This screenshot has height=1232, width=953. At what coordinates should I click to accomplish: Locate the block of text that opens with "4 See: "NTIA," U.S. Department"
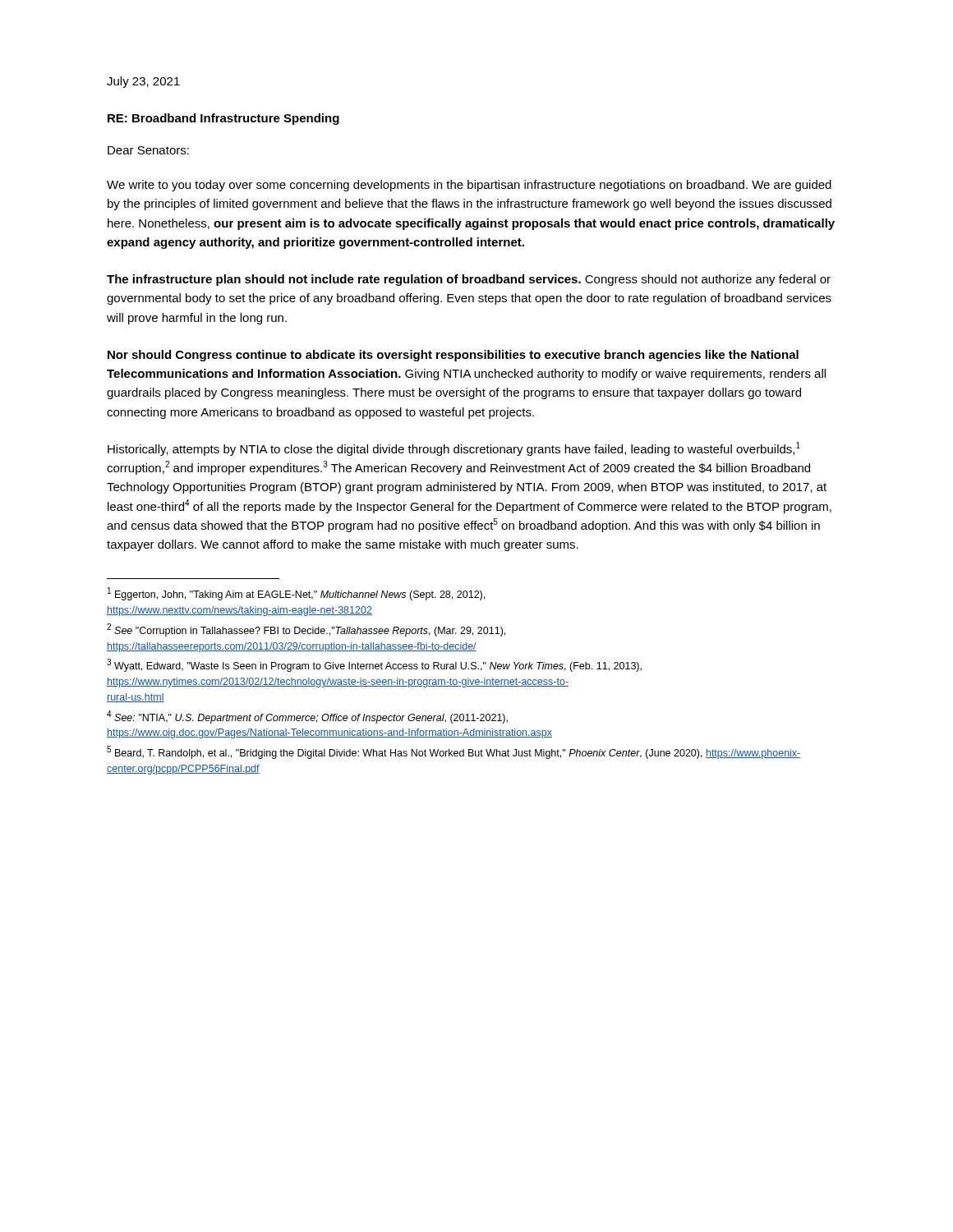pyautogui.click(x=329, y=724)
